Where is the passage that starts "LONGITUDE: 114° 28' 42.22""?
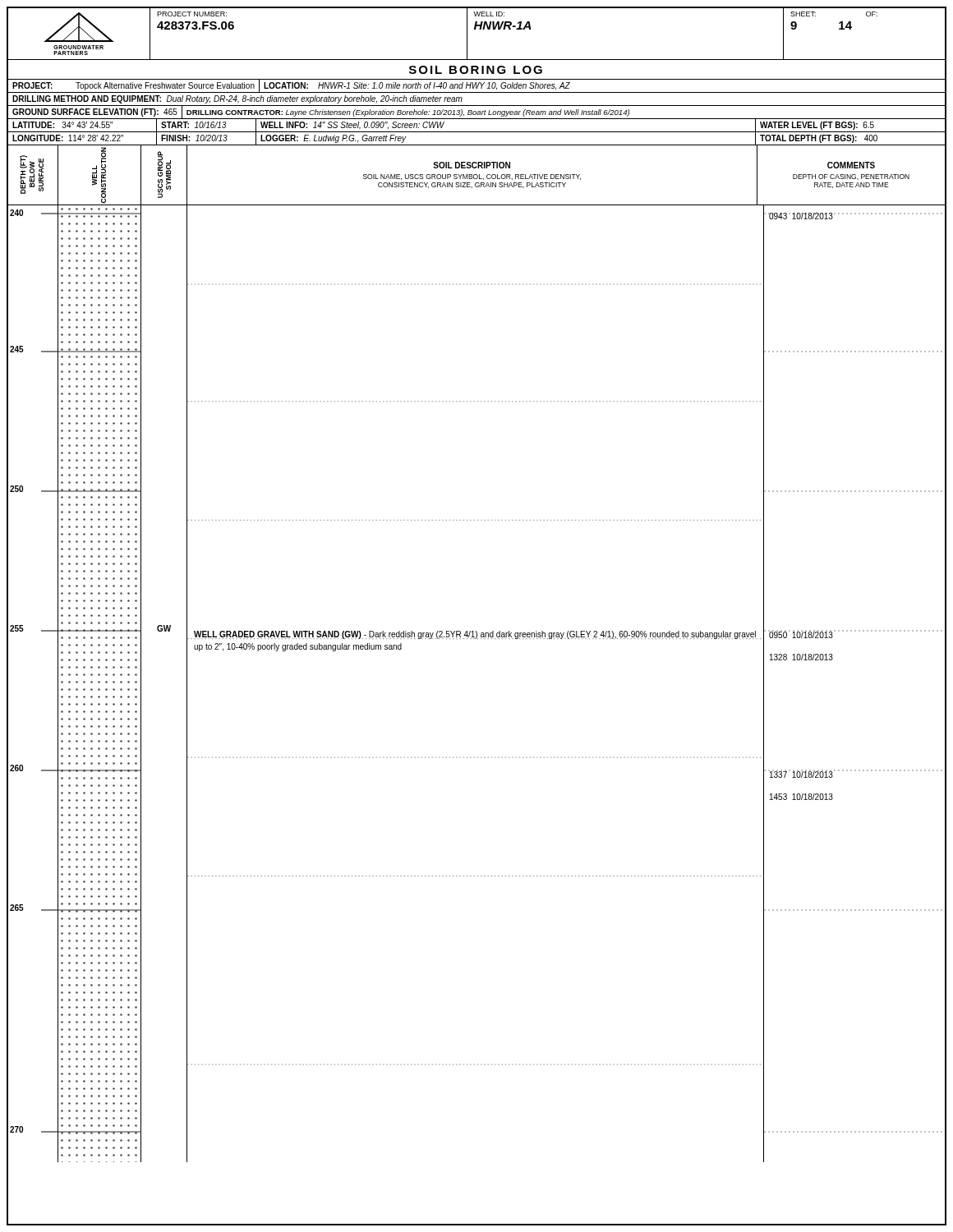This screenshot has width=953, height=1232. (x=476, y=138)
